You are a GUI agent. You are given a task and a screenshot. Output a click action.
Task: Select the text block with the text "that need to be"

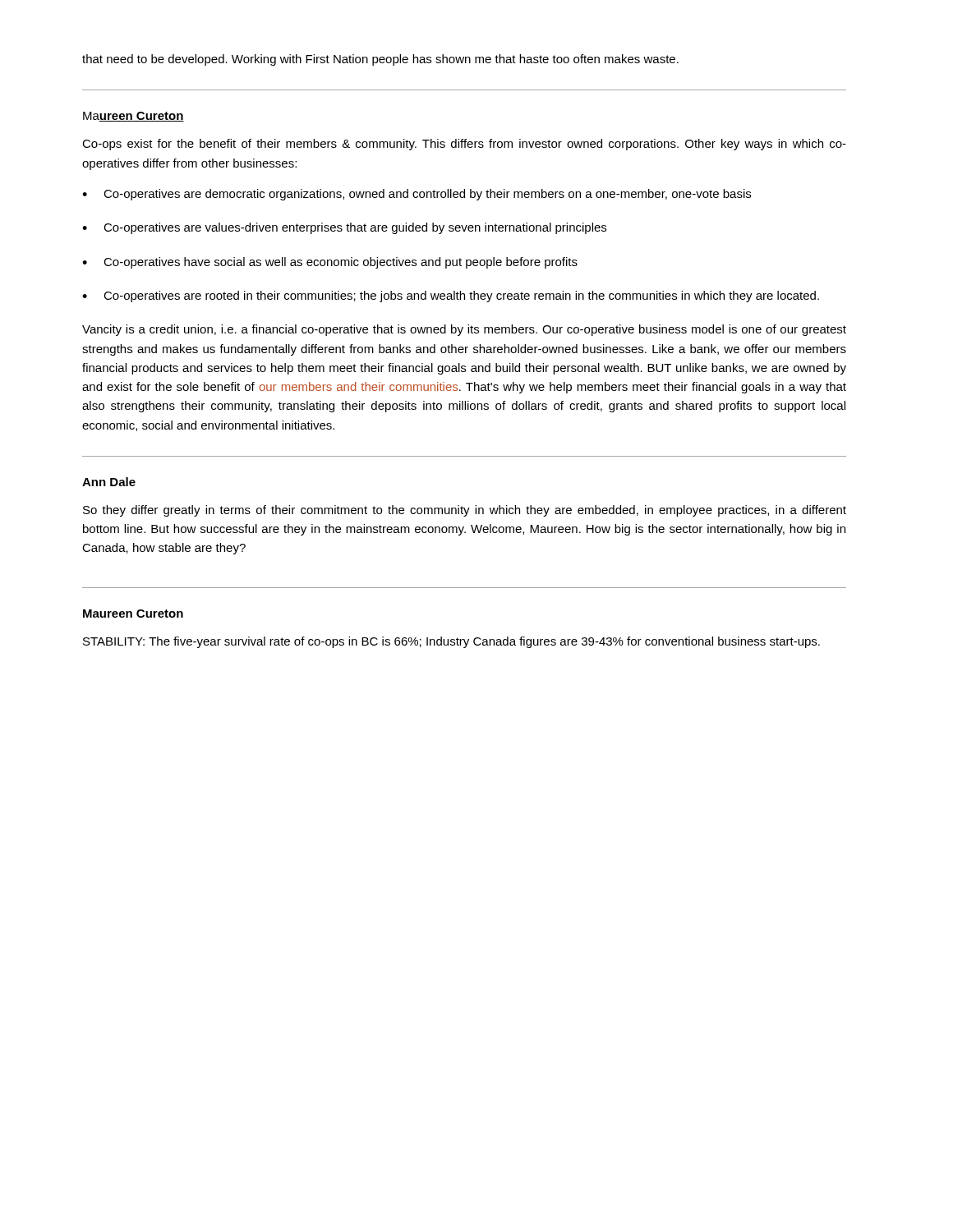point(381,59)
